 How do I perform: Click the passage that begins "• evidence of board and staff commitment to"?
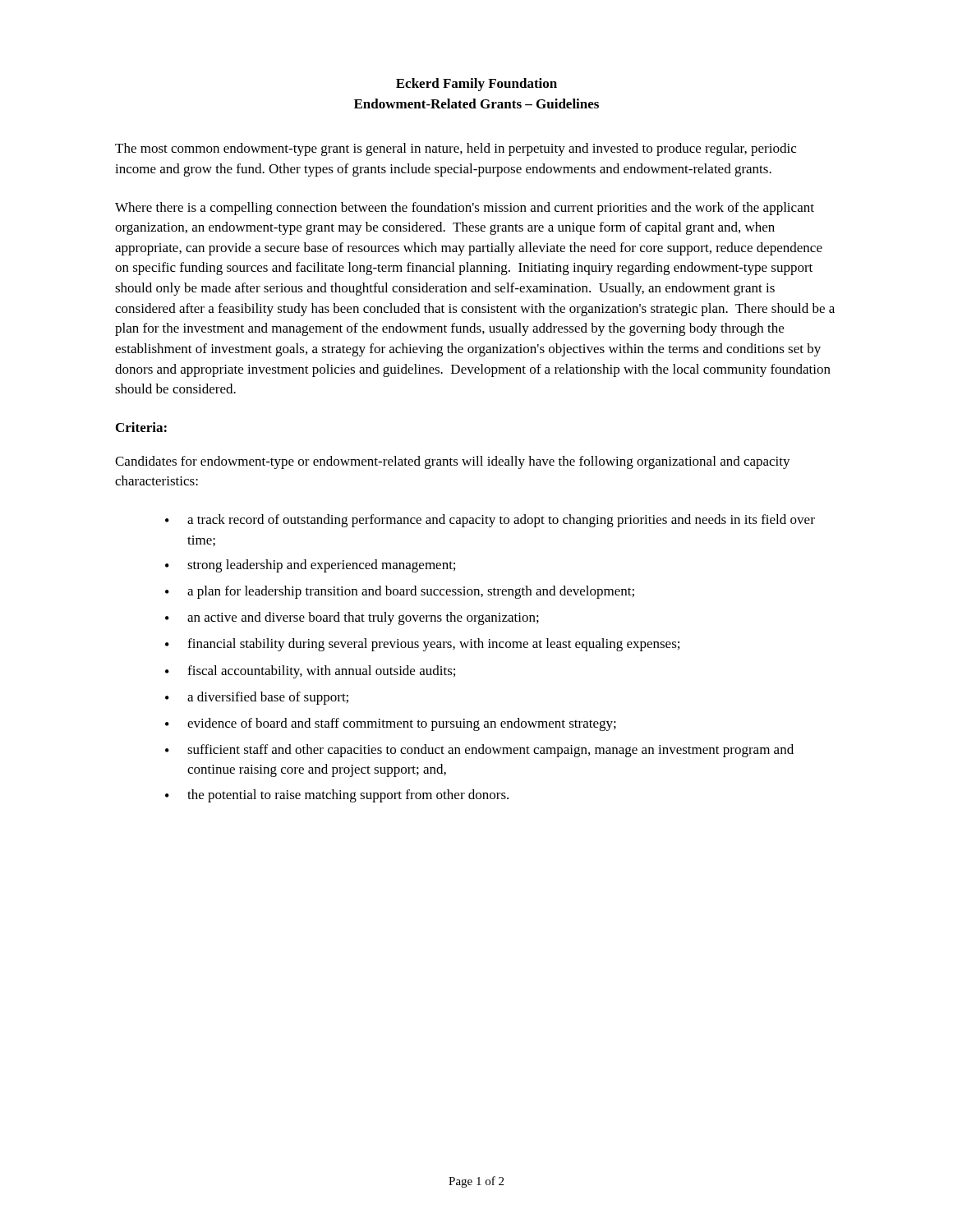pyautogui.click(x=501, y=724)
